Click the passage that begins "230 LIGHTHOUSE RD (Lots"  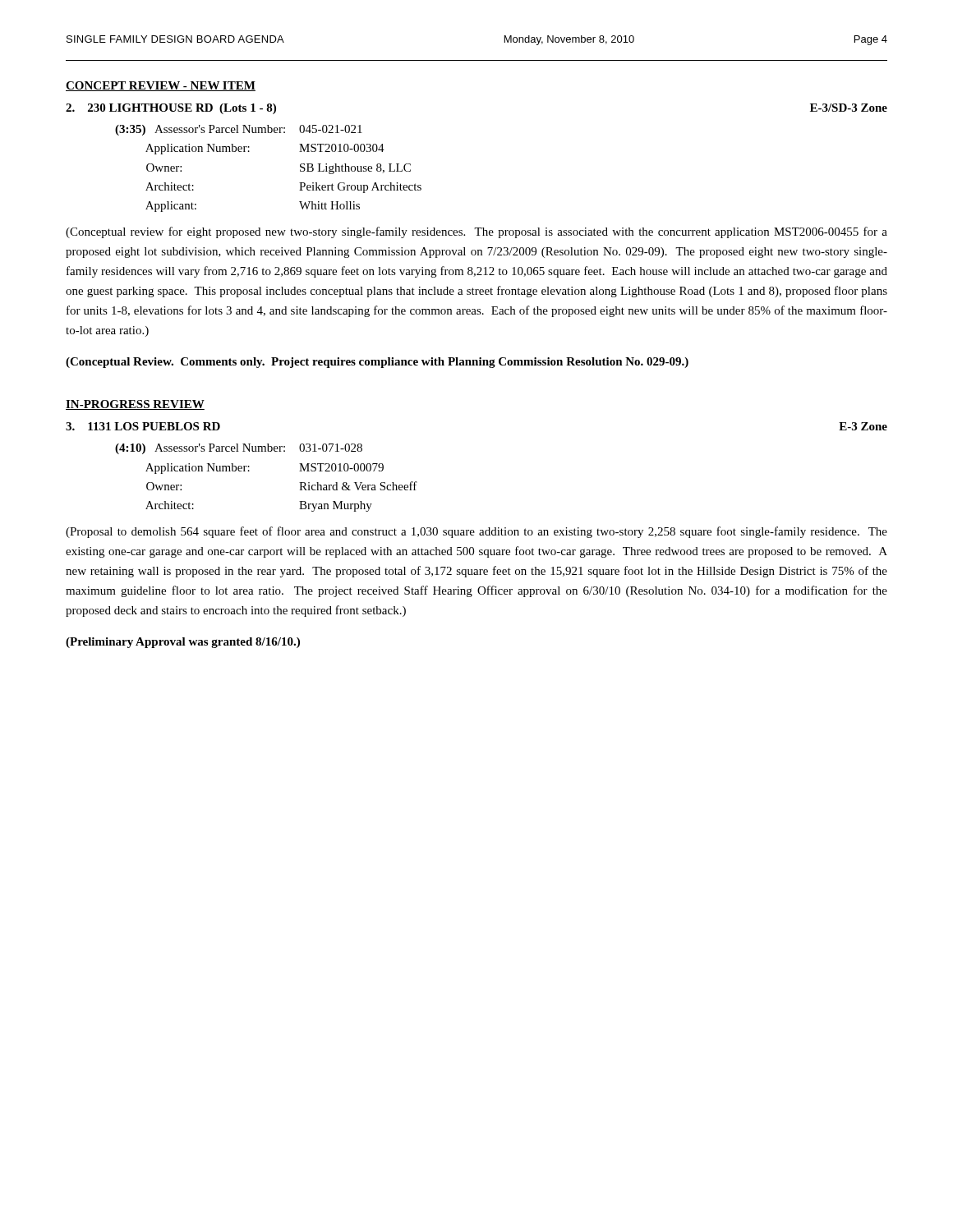(x=180, y=108)
